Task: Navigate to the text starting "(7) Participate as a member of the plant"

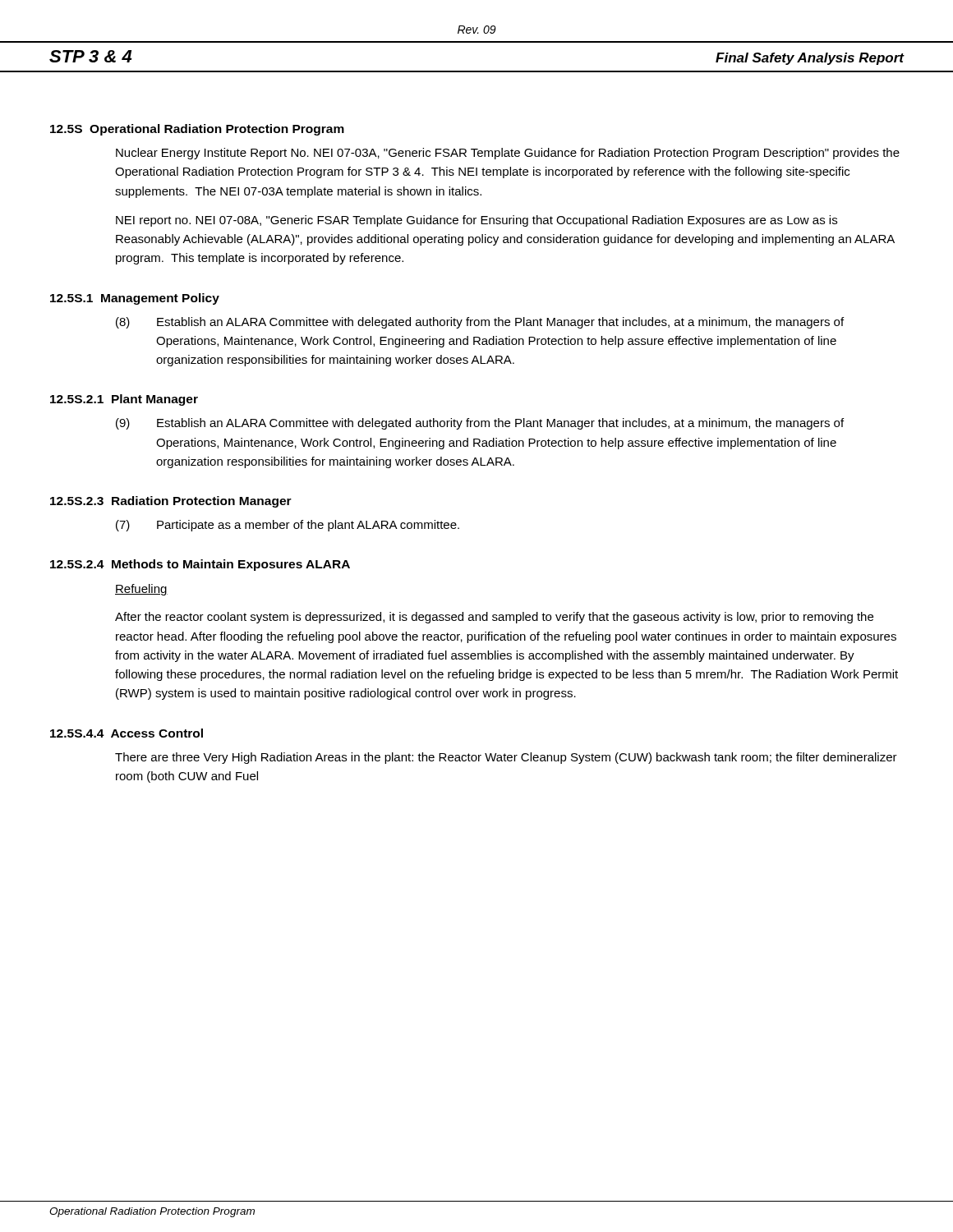Action: (x=288, y=526)
